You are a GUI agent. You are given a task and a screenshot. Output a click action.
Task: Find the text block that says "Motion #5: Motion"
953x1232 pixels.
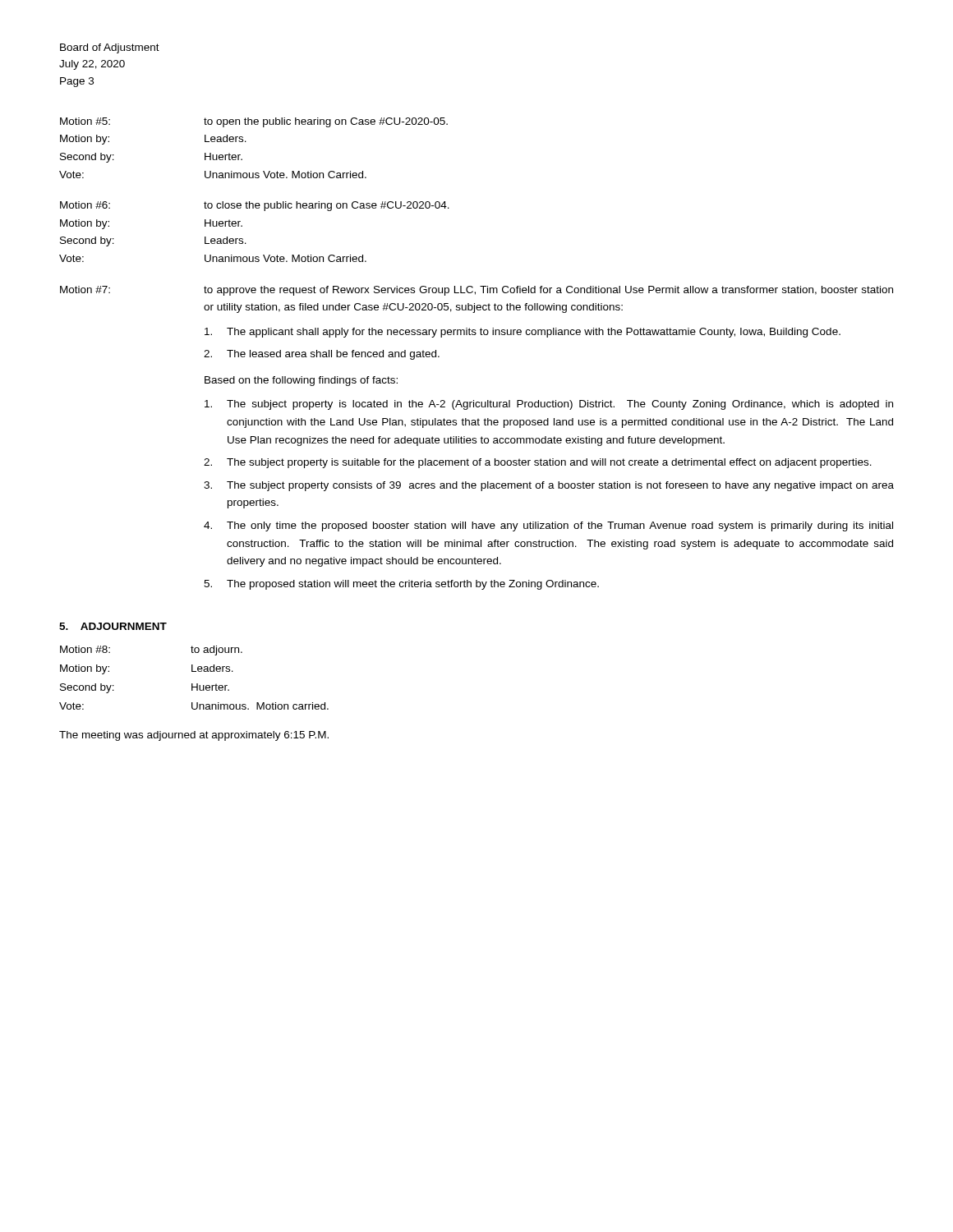click(254, 122)
